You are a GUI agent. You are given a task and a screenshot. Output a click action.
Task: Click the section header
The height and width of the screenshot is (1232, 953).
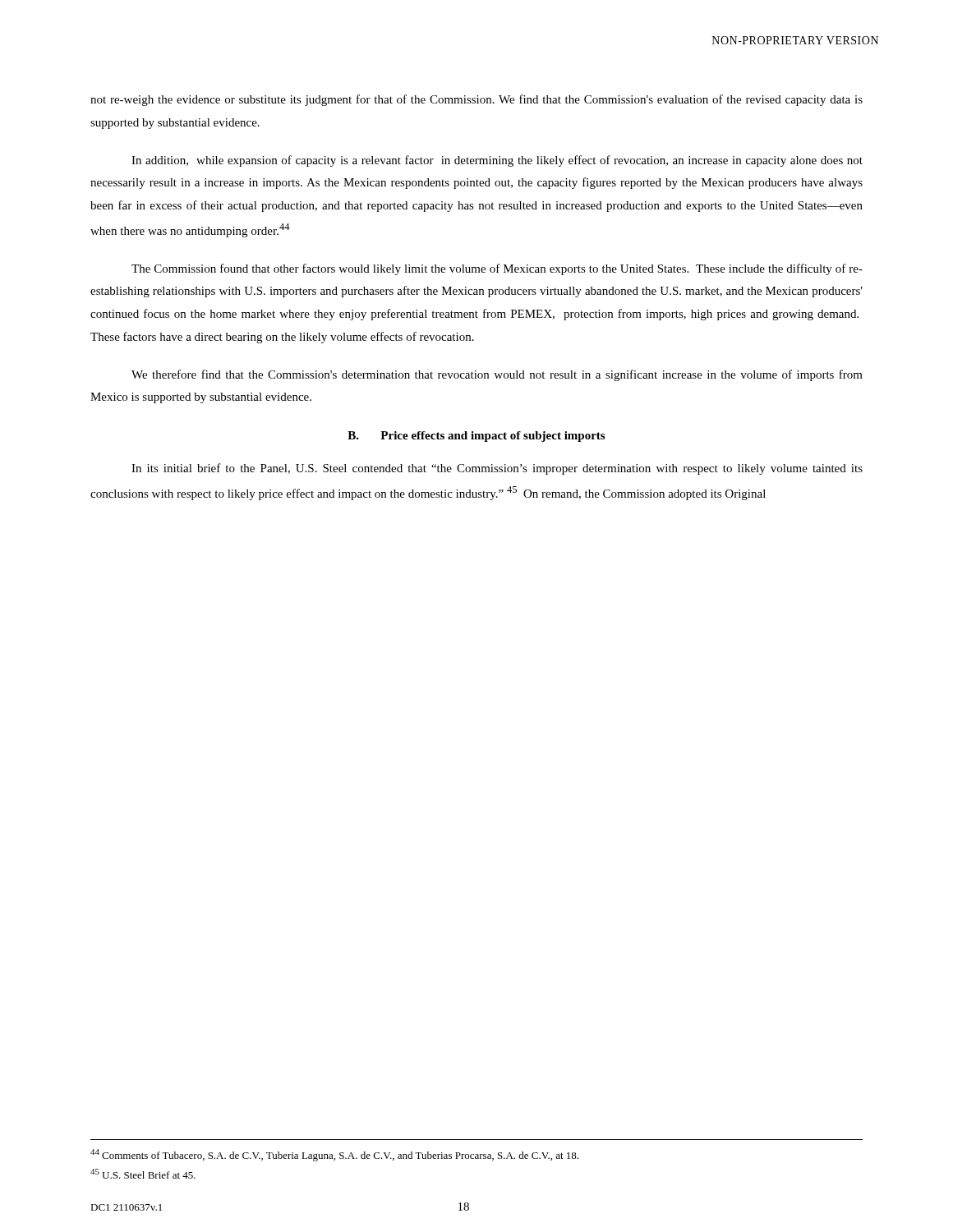[x=476, y=435]
